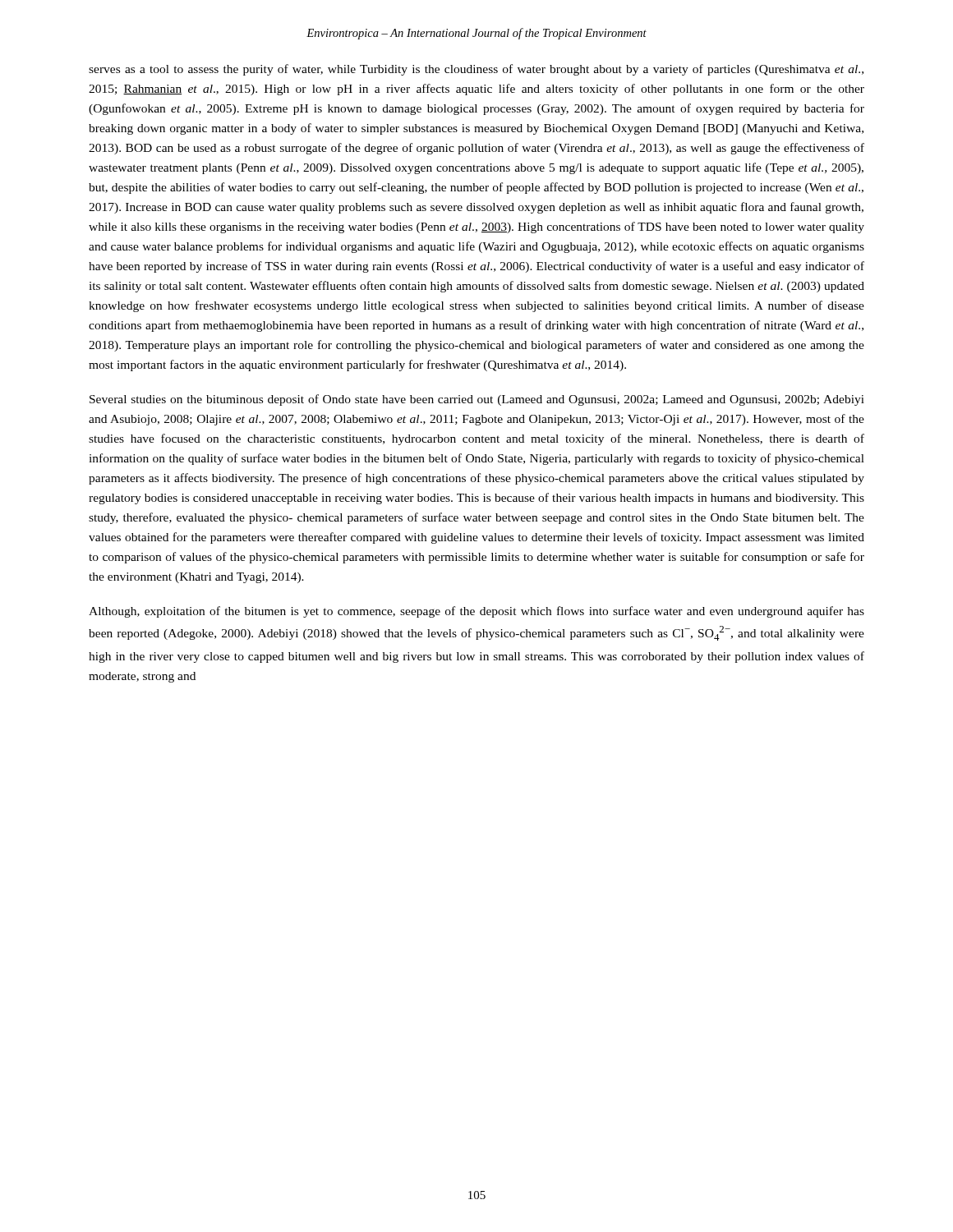Click the passage that begins "serves as a tool to assess the purity"
The width and height of the screenshot is (953, 1232).
coord(476,217)
